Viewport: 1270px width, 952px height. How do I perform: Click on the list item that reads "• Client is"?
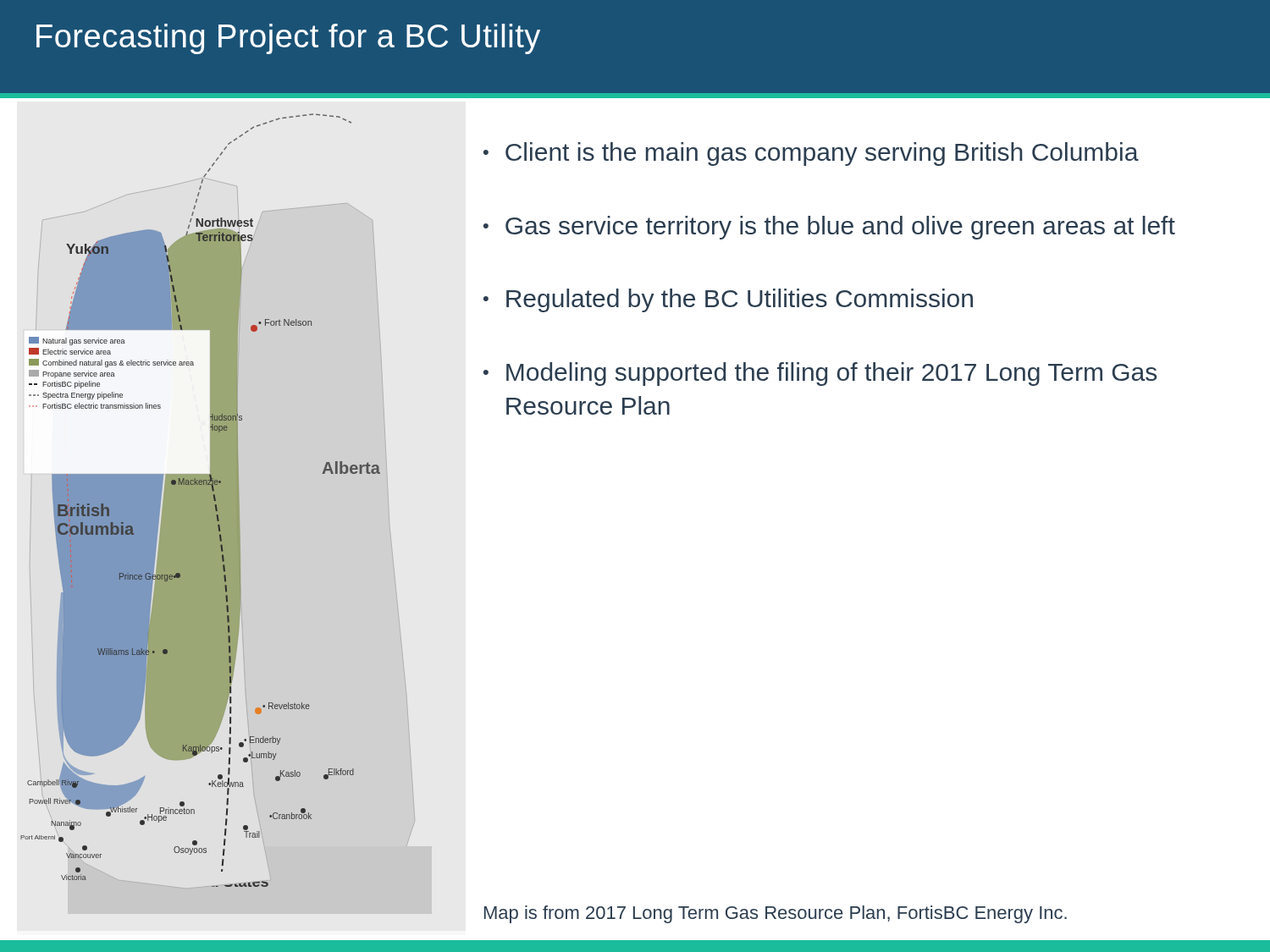point(810,153)
